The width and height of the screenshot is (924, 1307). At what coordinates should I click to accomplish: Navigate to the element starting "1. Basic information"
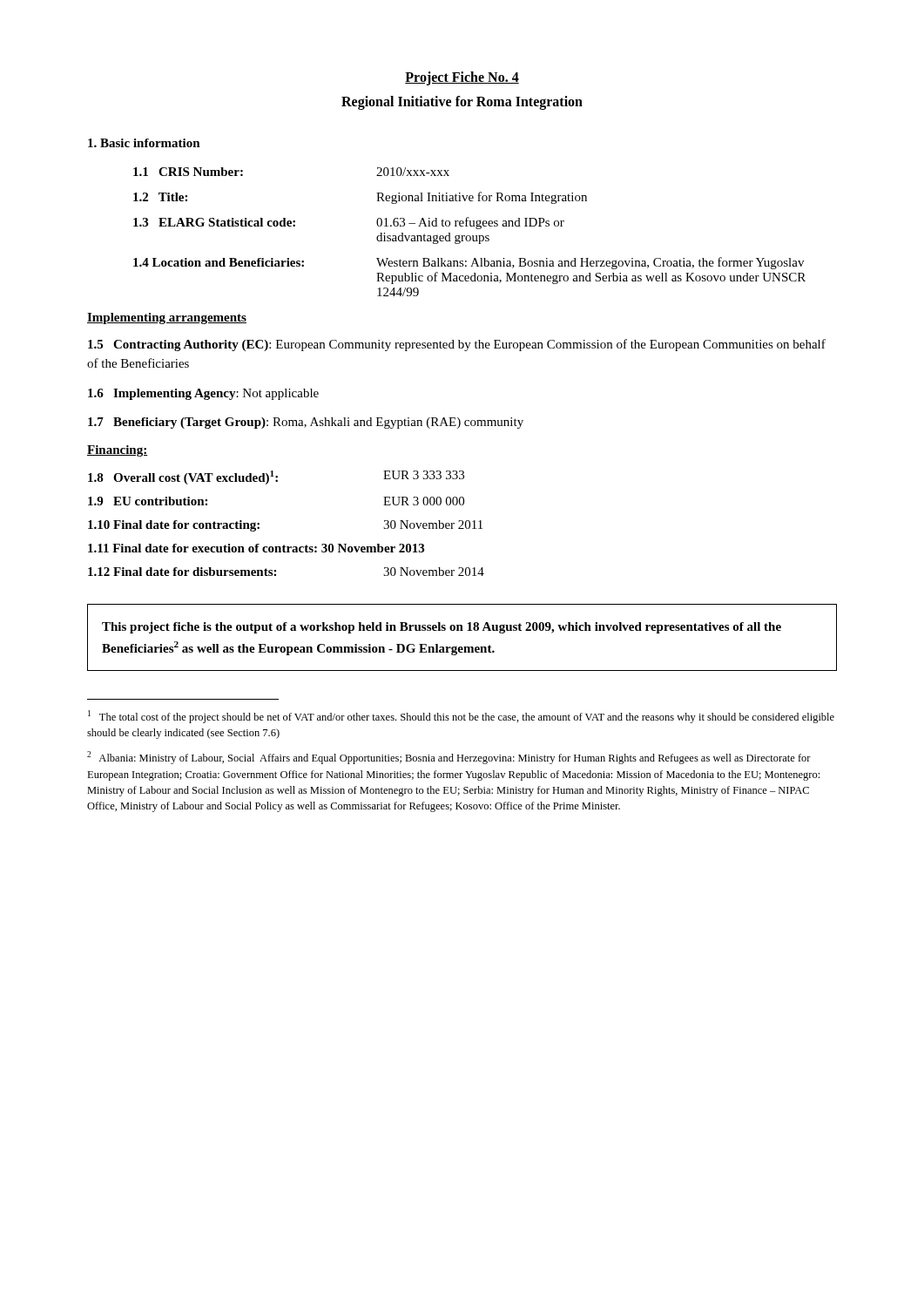144,143
